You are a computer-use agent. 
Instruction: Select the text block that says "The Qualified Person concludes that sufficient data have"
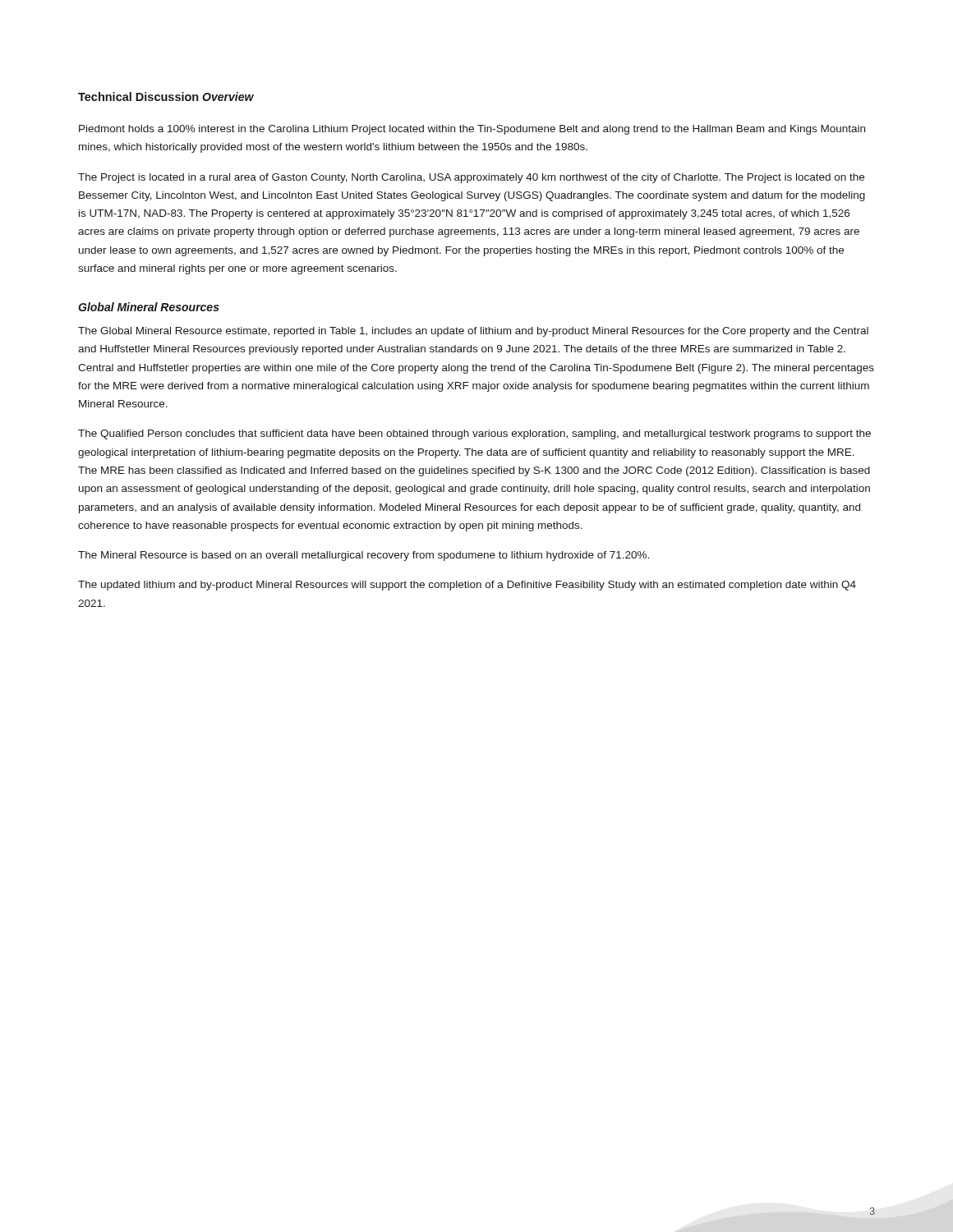coord(475,479)
